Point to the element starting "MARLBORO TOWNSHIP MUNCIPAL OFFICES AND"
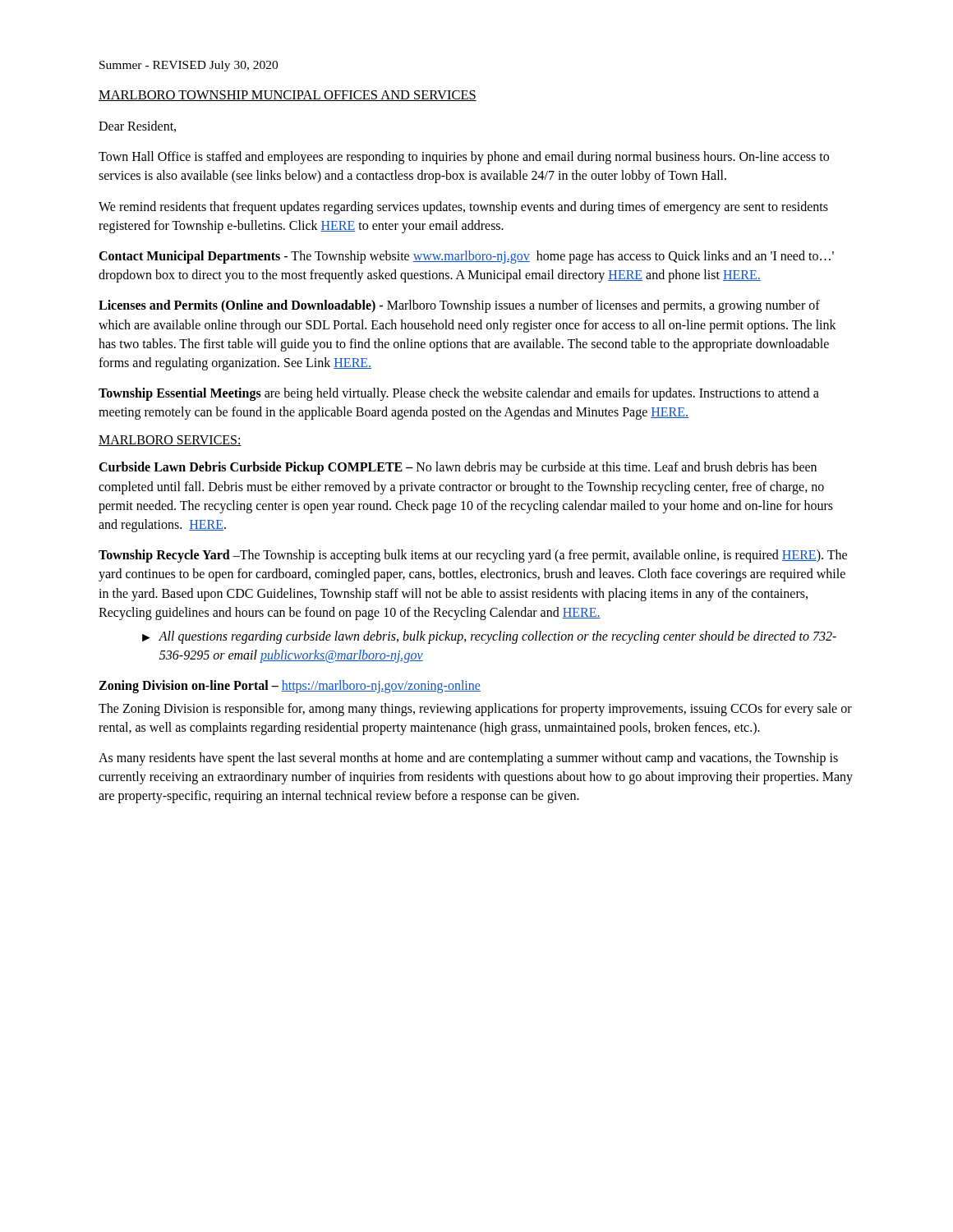Viewport: 953px width, 1232px height. (x=287, y=95)
